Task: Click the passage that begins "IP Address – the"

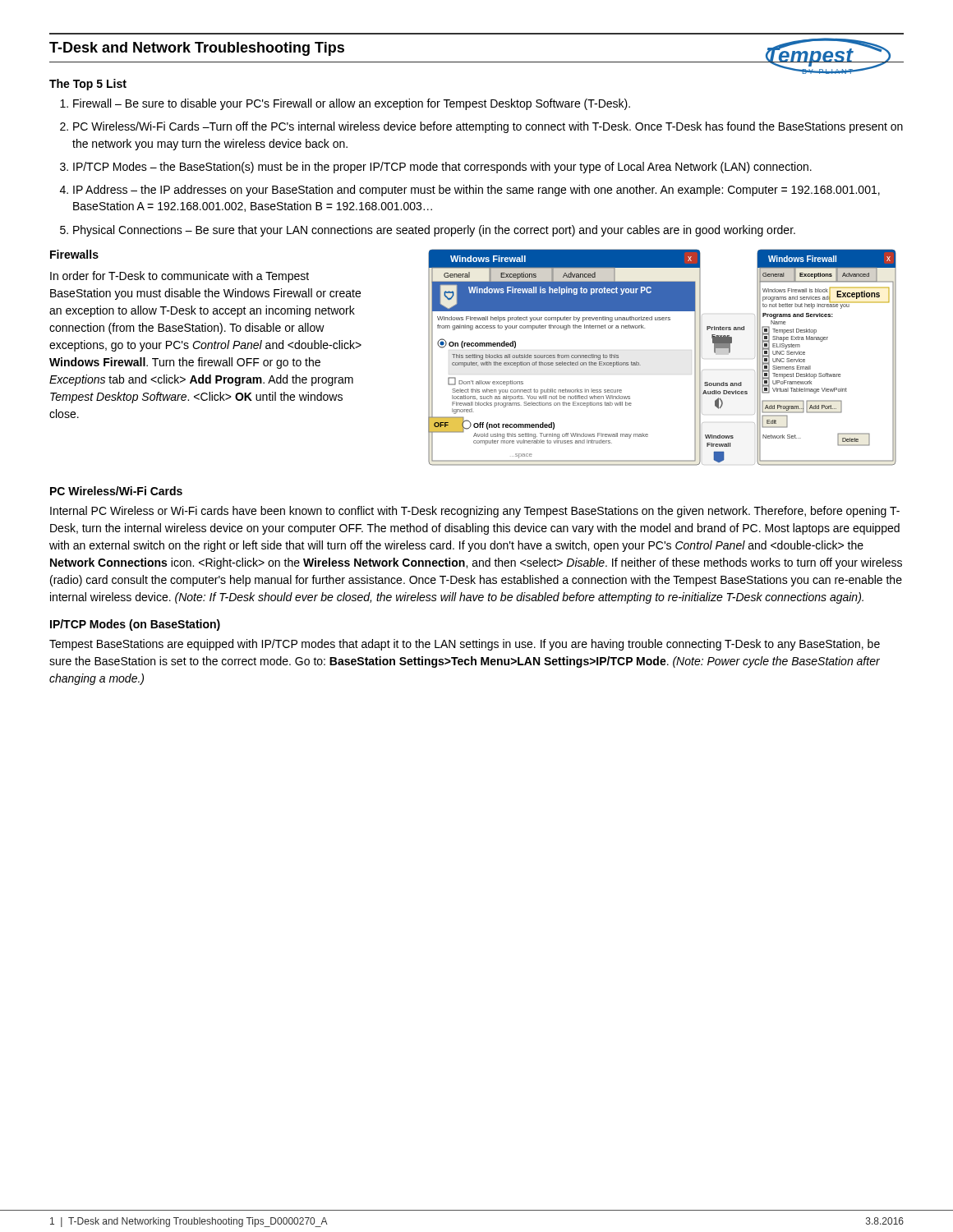Action: pos(476,198)
